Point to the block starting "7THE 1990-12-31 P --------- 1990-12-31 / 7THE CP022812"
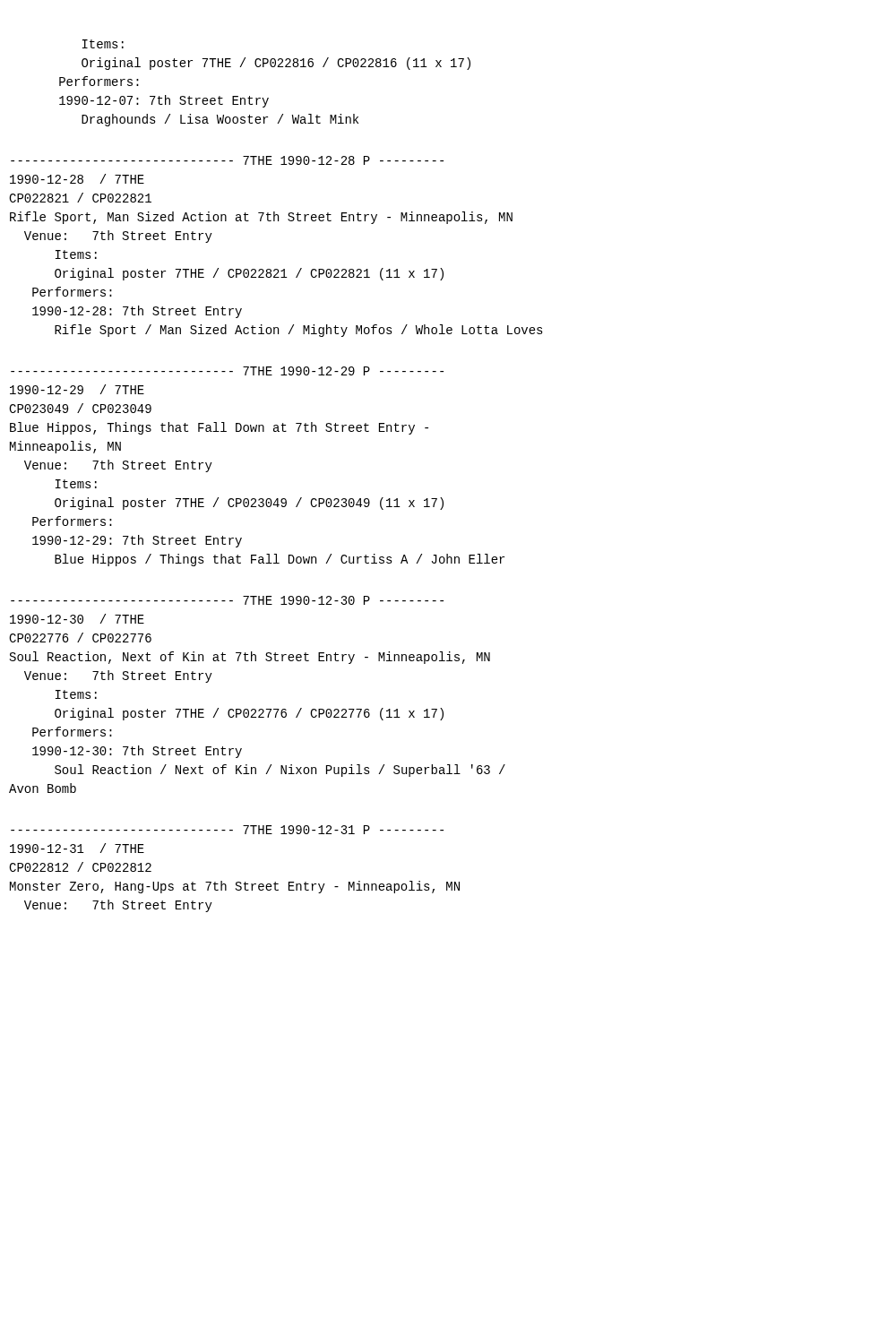Image resolution: width=896 pixels, height=1344 pixels. click(227, 830)
